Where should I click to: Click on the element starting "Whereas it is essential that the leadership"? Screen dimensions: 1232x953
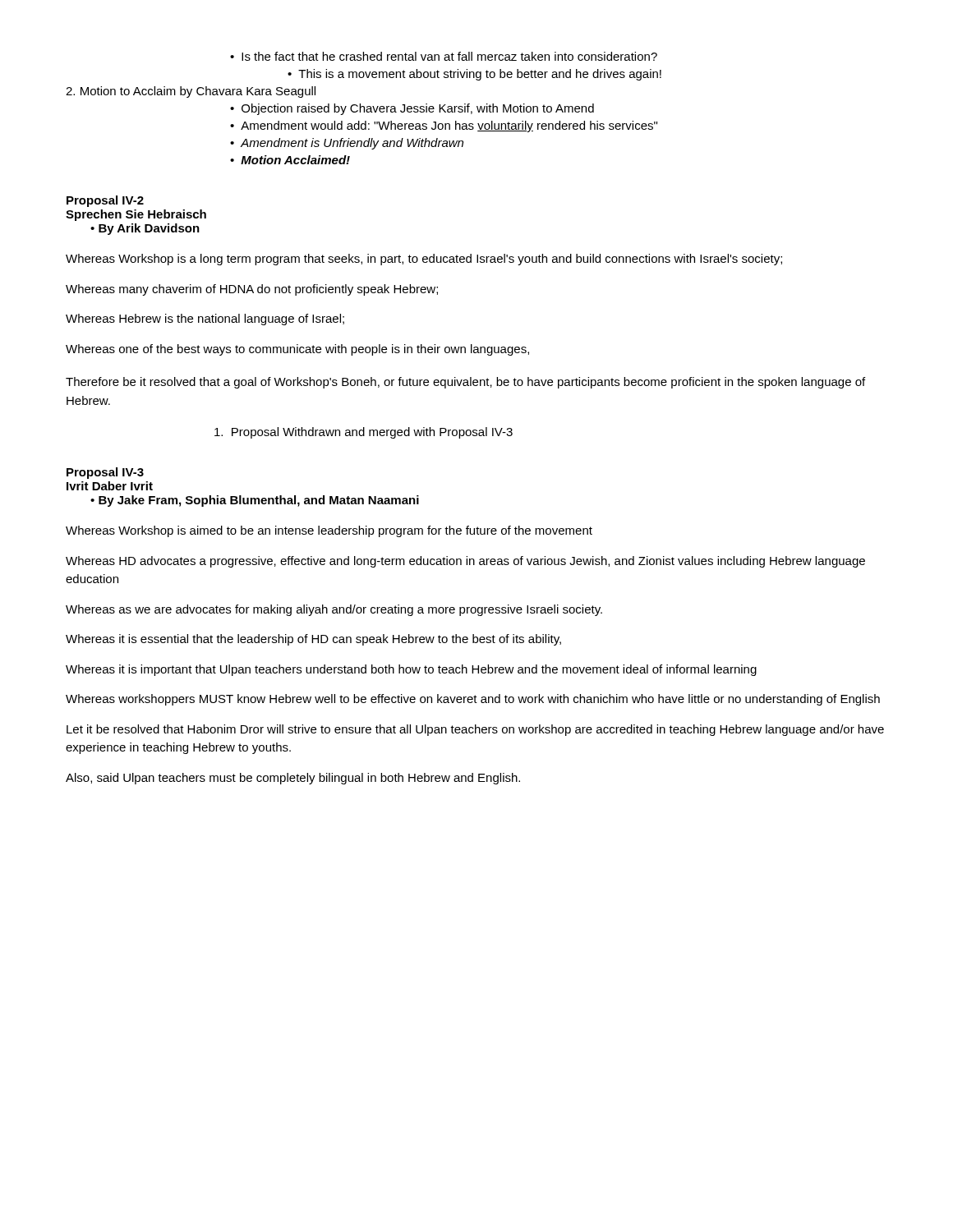click(314, 639)
